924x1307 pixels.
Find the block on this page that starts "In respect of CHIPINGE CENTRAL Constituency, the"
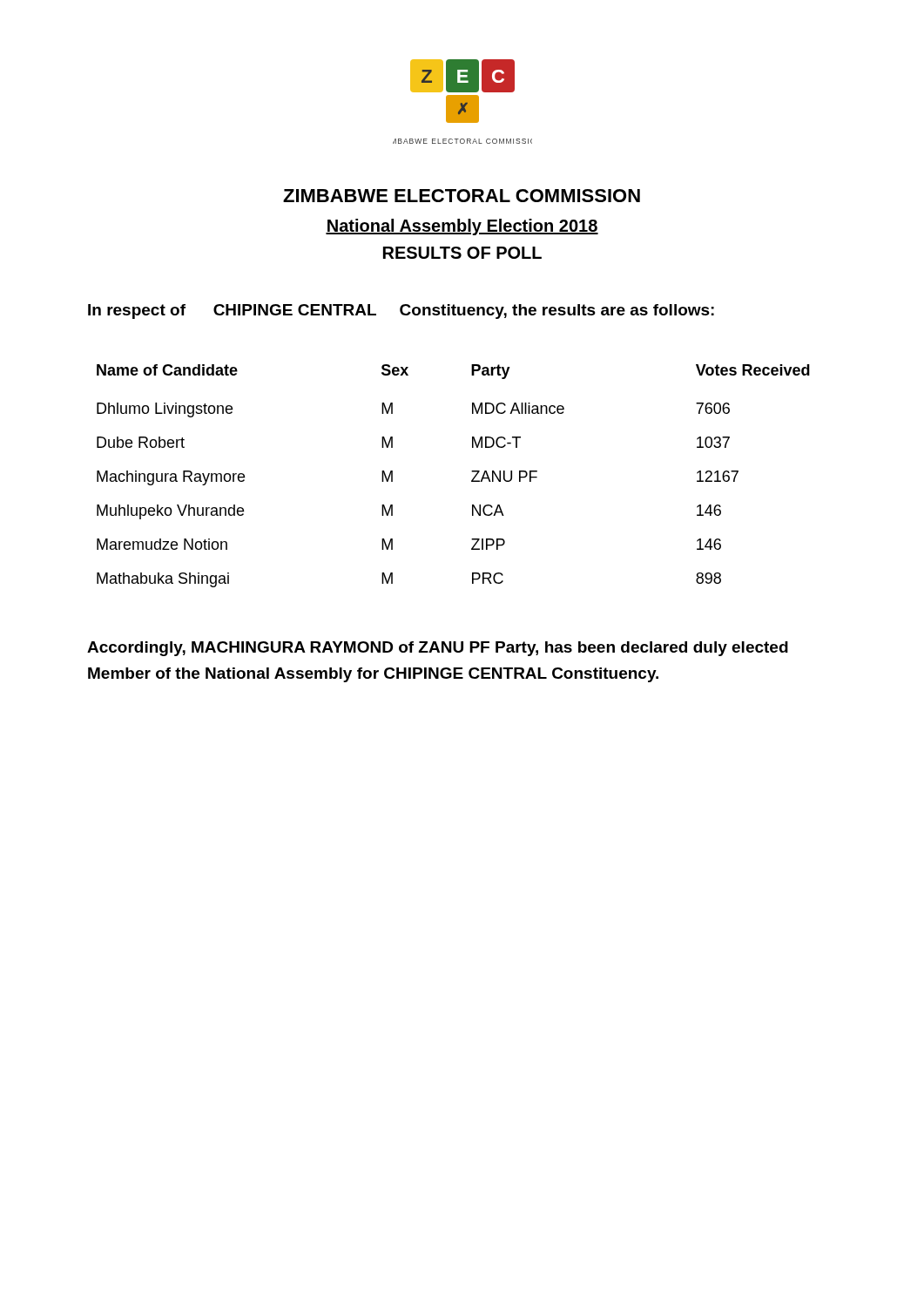[401, 310]
